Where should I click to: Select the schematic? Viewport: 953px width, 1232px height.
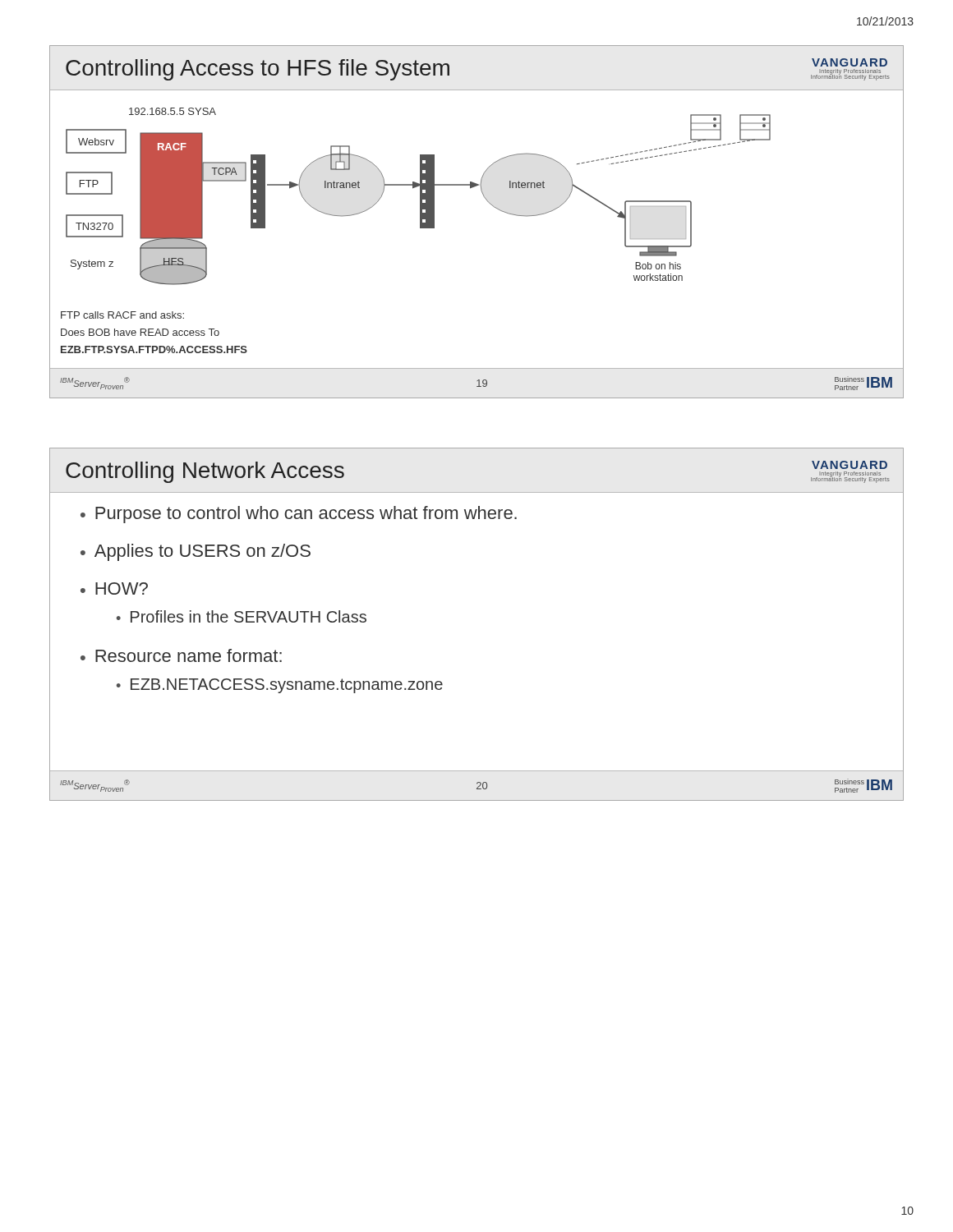pyautogui.click(x=476, y=222)
